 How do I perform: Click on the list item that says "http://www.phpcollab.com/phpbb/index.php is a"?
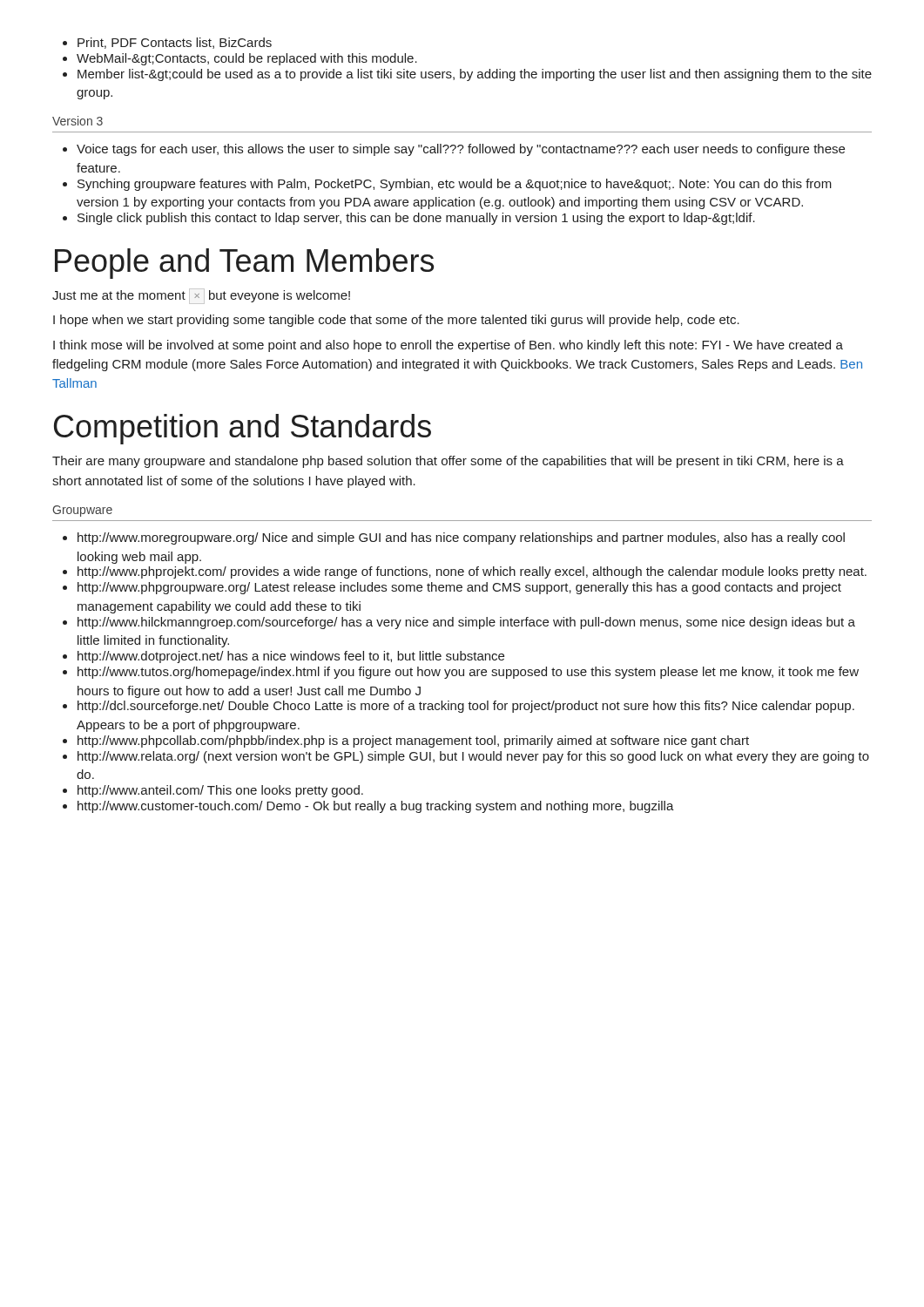point(462,740)
